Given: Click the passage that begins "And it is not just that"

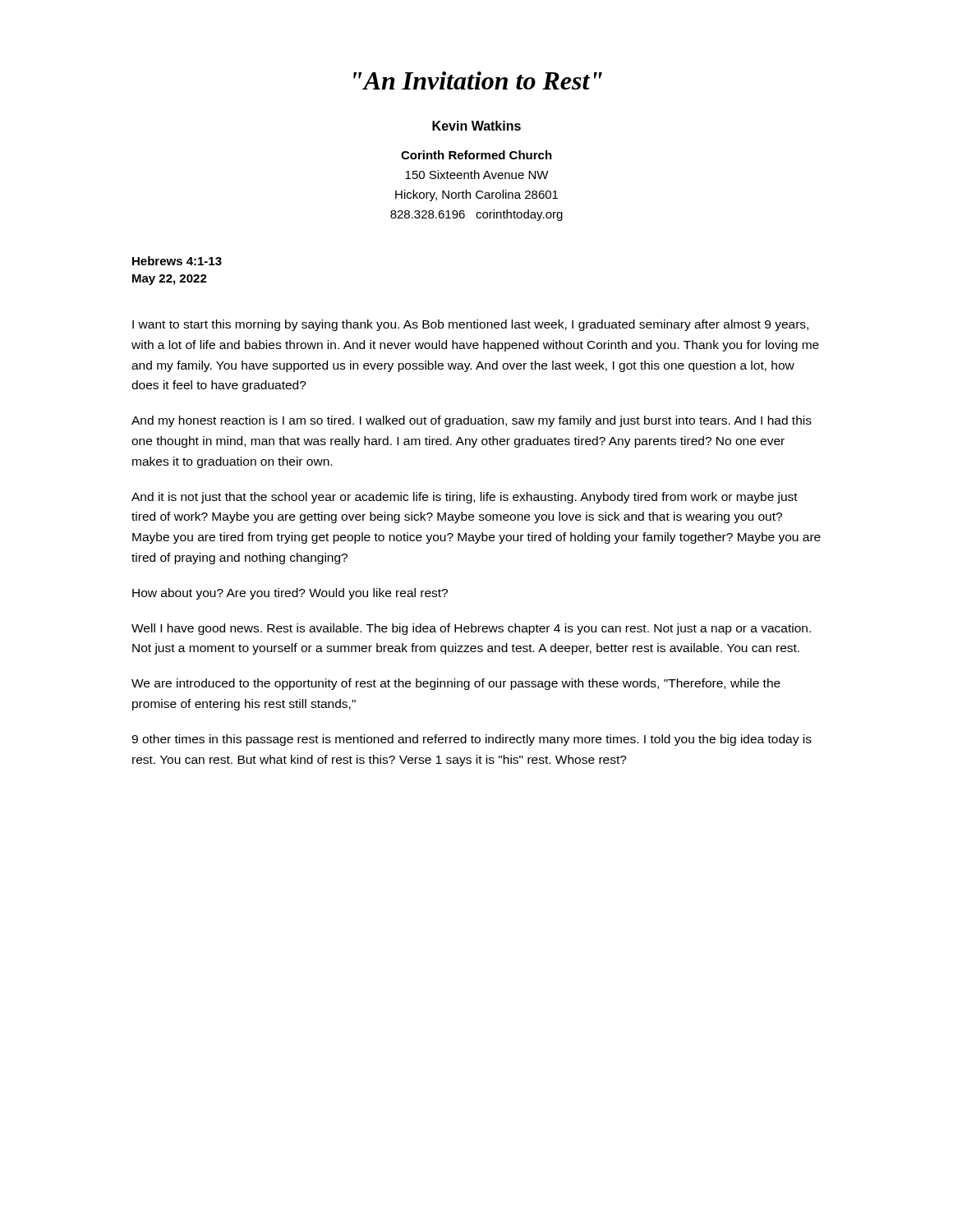Looking at the screenshot, I should point(476,527).
